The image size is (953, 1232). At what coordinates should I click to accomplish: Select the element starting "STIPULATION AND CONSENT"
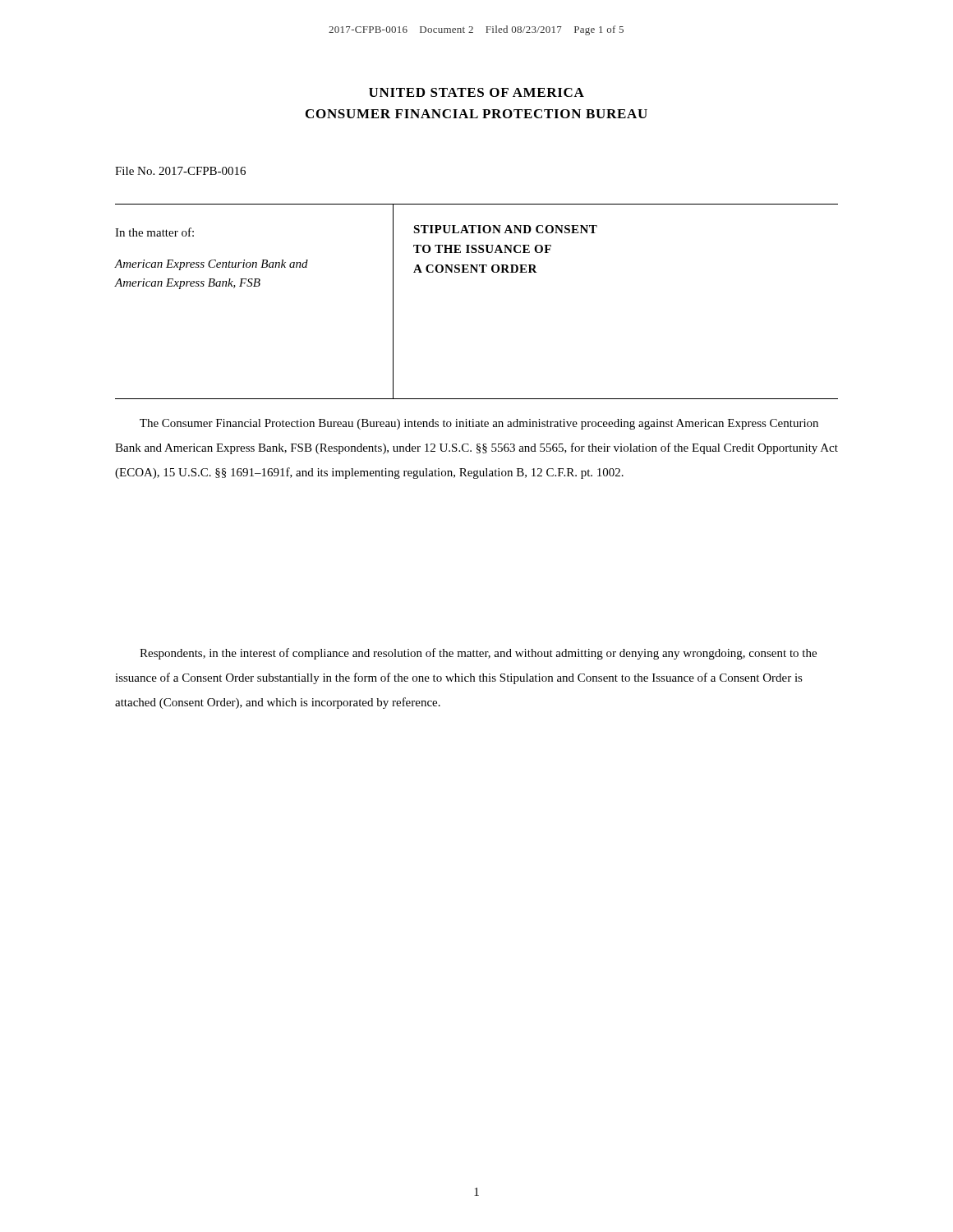tap(505, 249)
